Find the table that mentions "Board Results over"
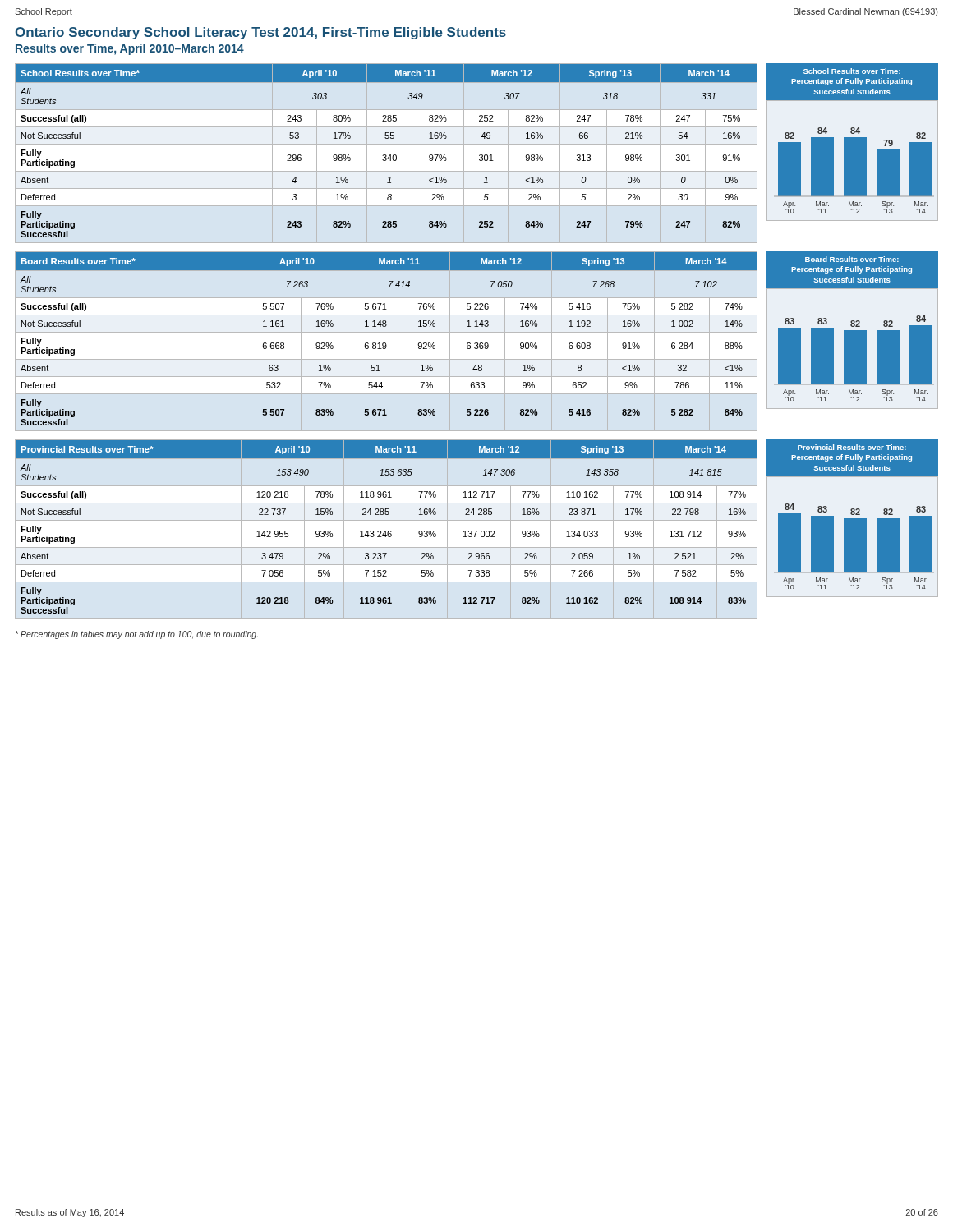953x1232 pixels. pos(386,341)
